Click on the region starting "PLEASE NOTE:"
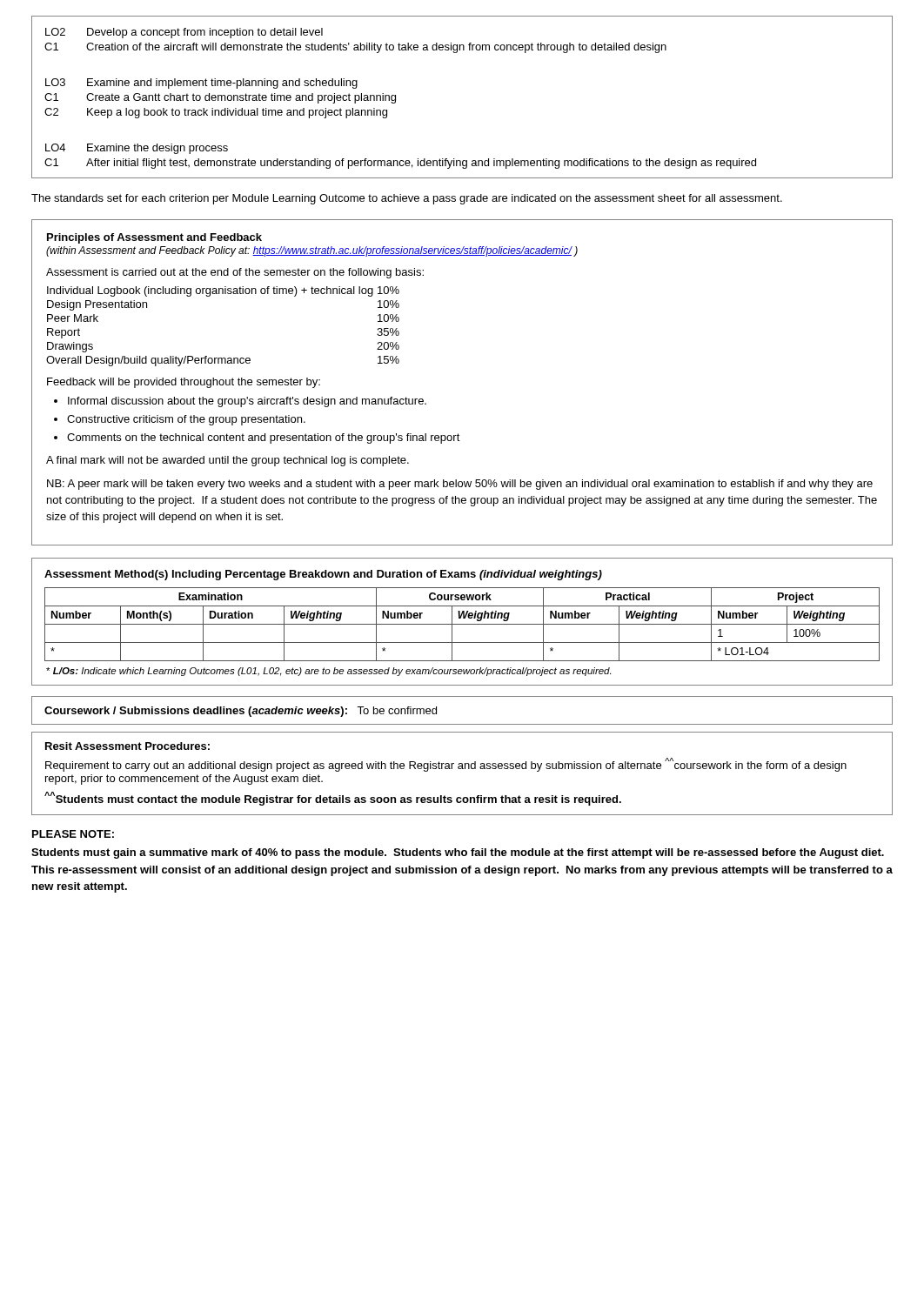The height and width of the screenshot is (1305, 924). [73, 834]
